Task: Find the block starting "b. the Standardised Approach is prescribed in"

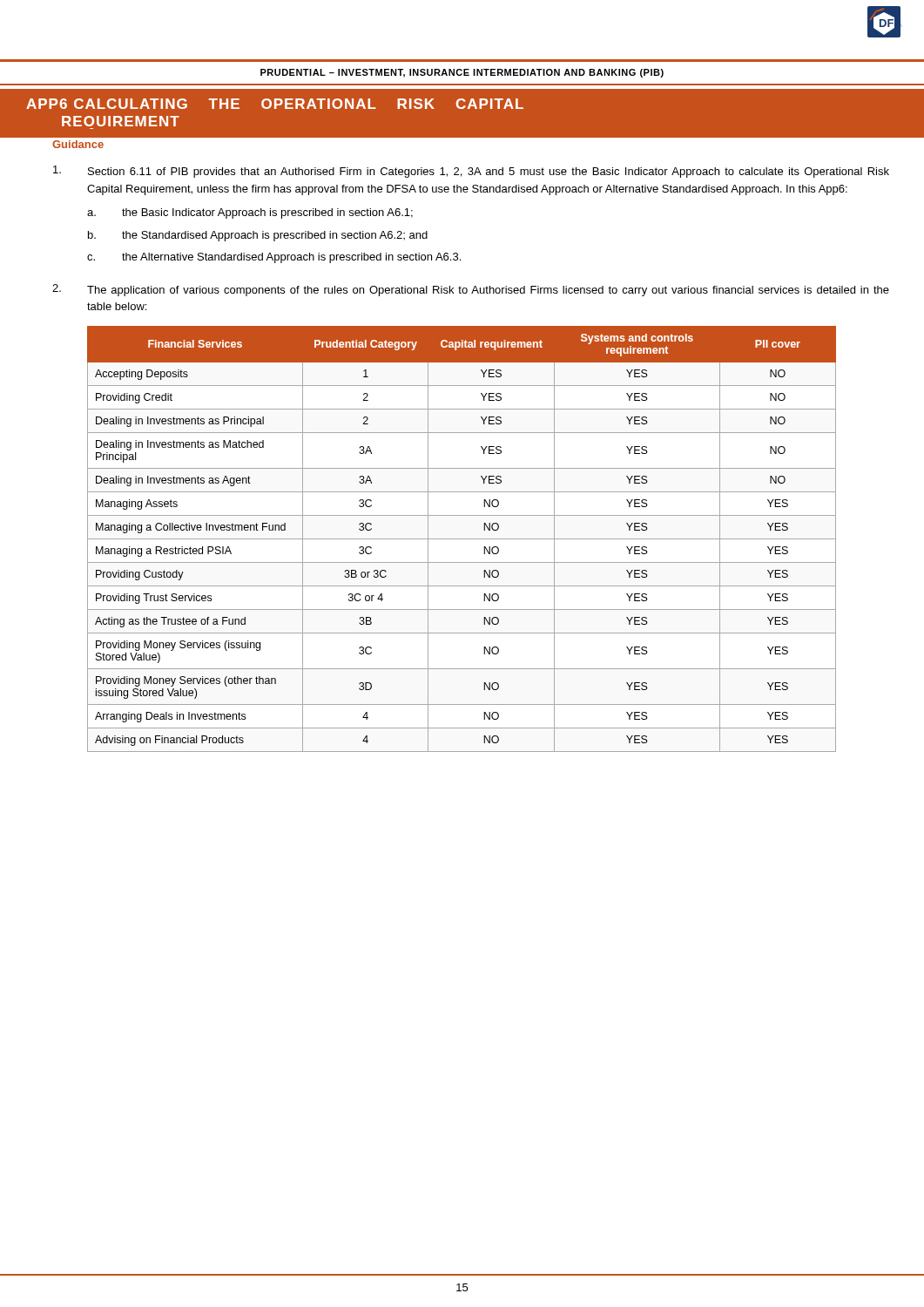Action: pos(257,235)
